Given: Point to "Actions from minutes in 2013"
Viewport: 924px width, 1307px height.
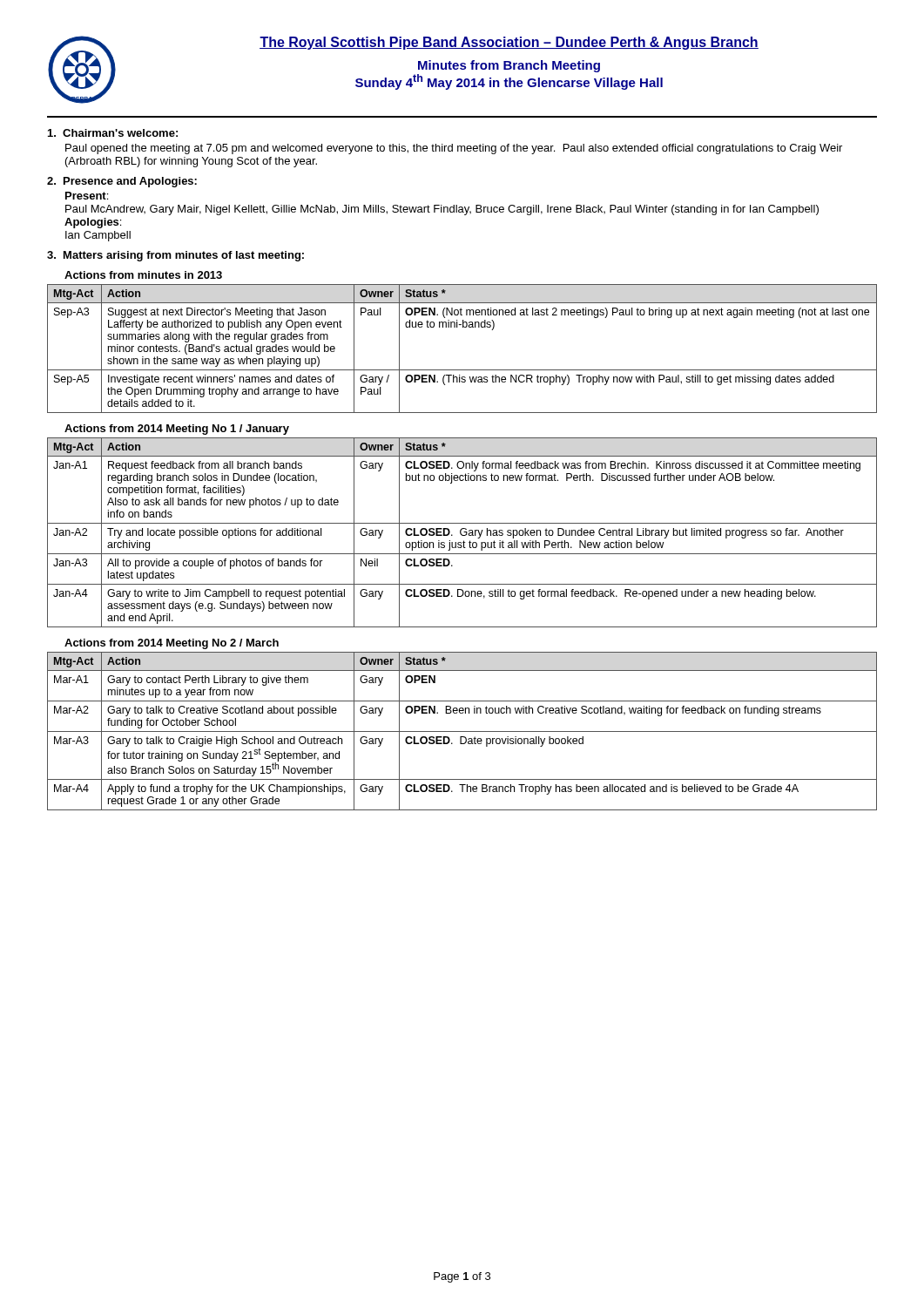Looking at the screenshot, I should 143,275.
